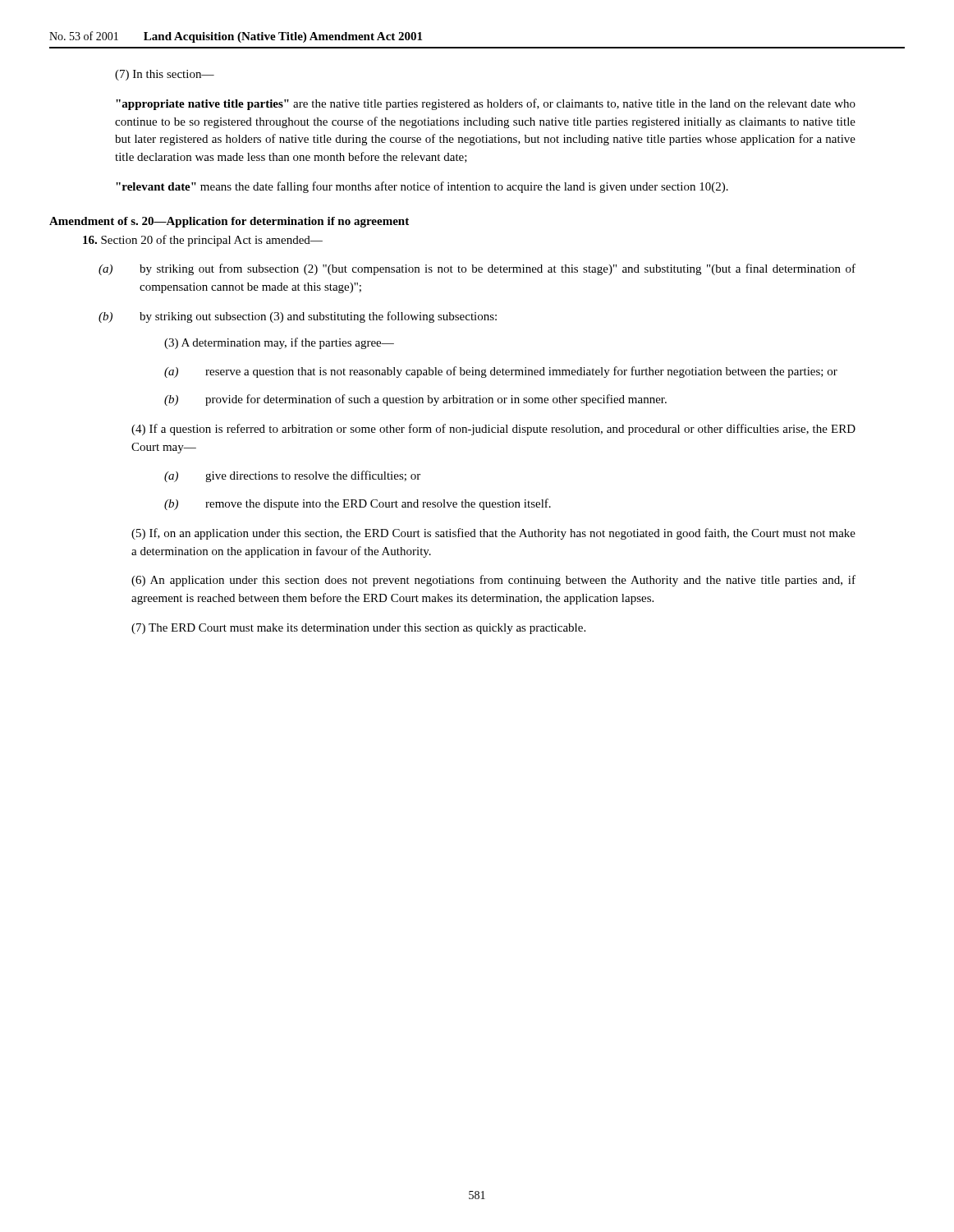The image size is (954, 1232).
Task: Find the element starting "(b) remove the dispute into the"
Action: point(510,504)
